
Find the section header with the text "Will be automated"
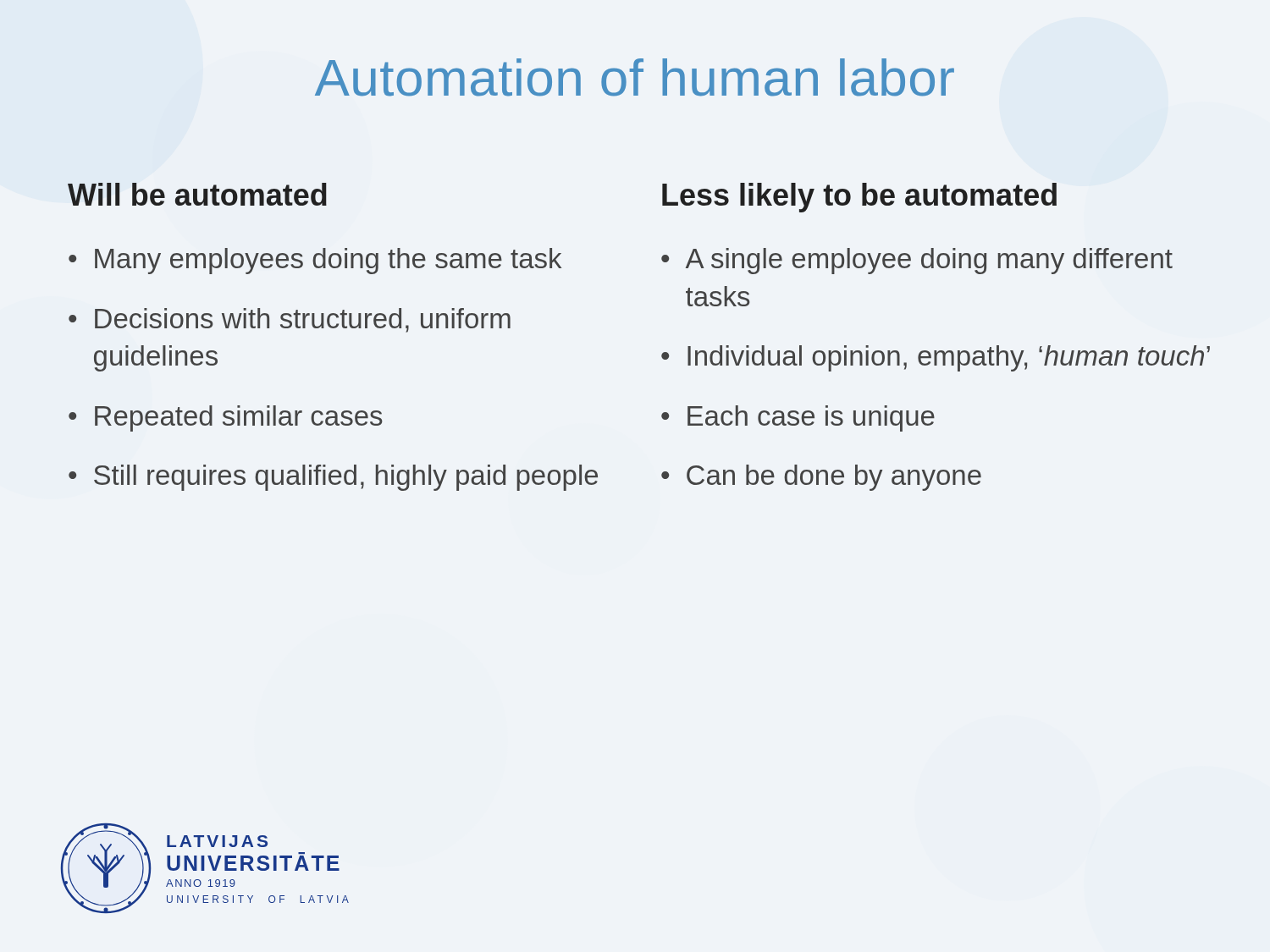pyautogui.click(x=198, y=195)
